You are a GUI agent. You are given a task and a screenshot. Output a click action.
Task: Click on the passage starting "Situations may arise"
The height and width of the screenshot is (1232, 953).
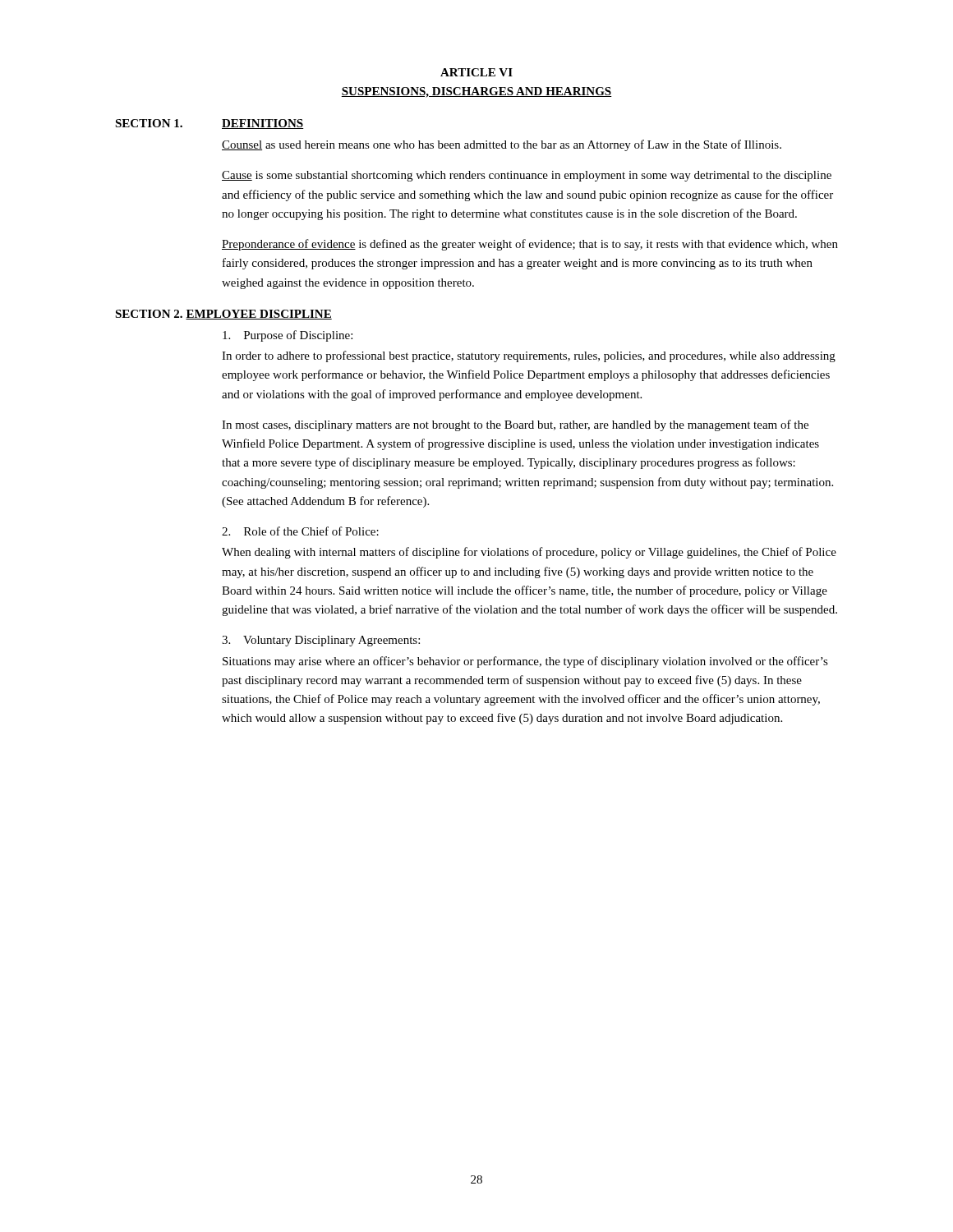pyautogui.click(x=525, y=689)
